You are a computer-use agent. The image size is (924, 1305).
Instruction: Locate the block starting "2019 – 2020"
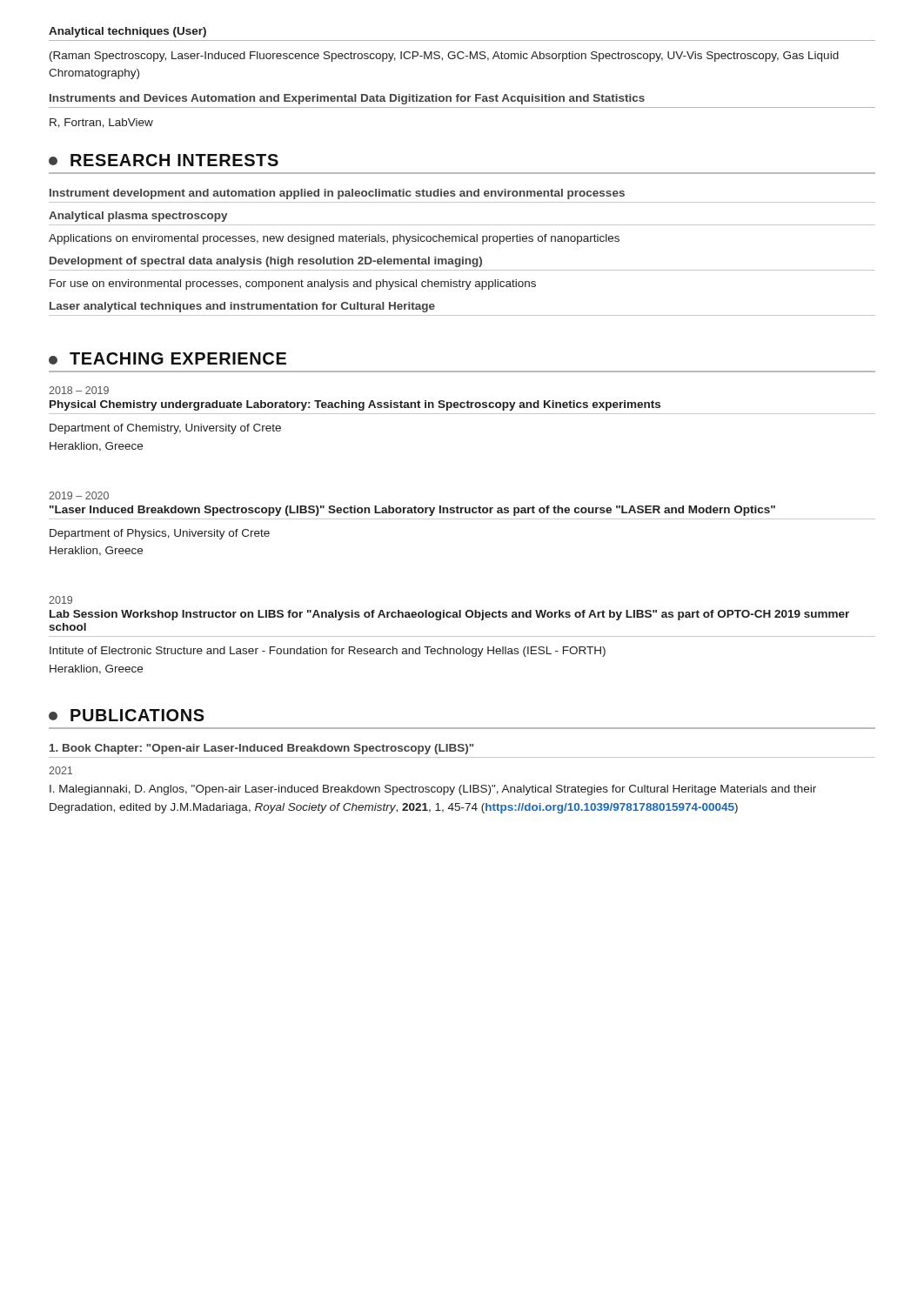79,496
